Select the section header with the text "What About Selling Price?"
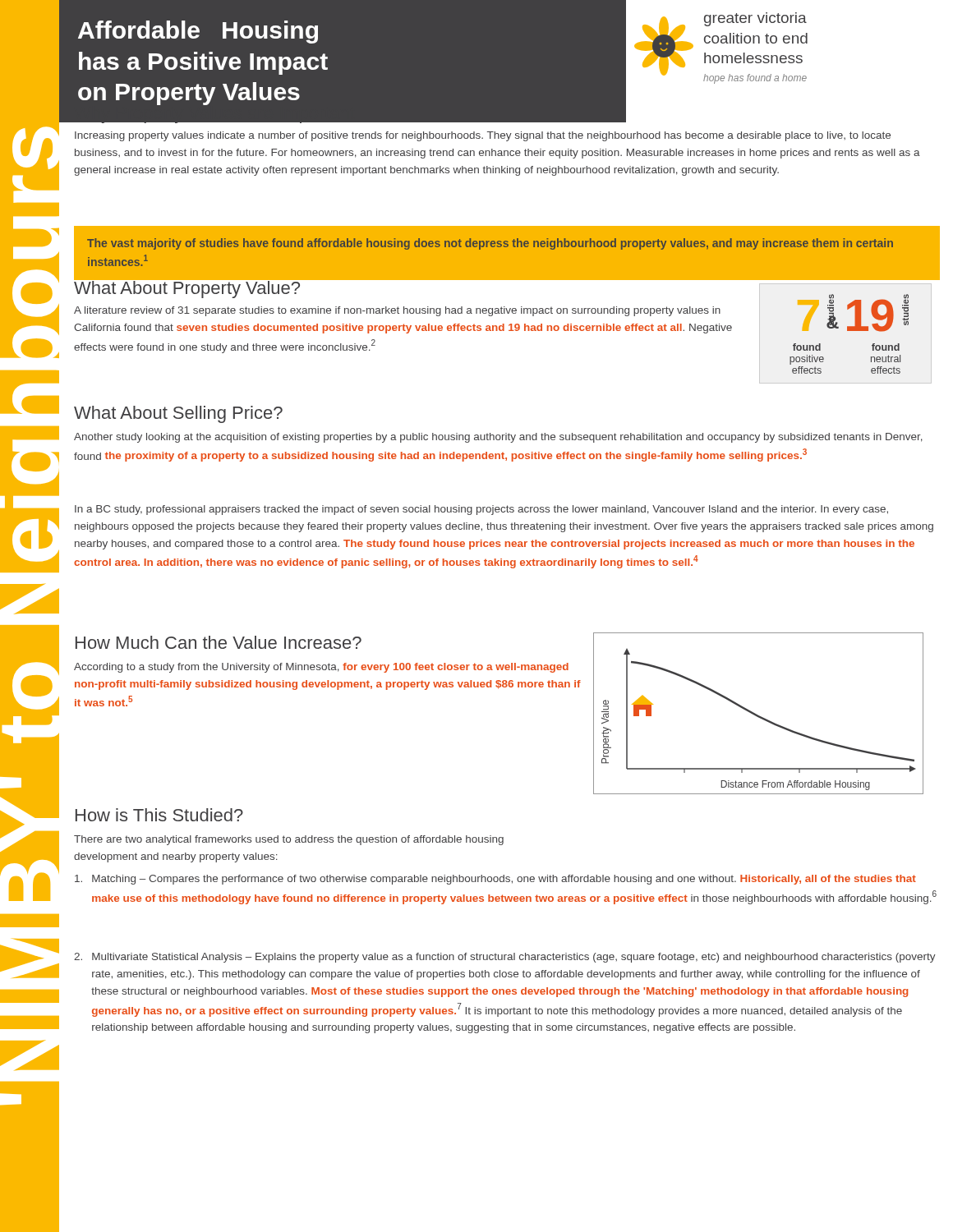 point(178,413)
